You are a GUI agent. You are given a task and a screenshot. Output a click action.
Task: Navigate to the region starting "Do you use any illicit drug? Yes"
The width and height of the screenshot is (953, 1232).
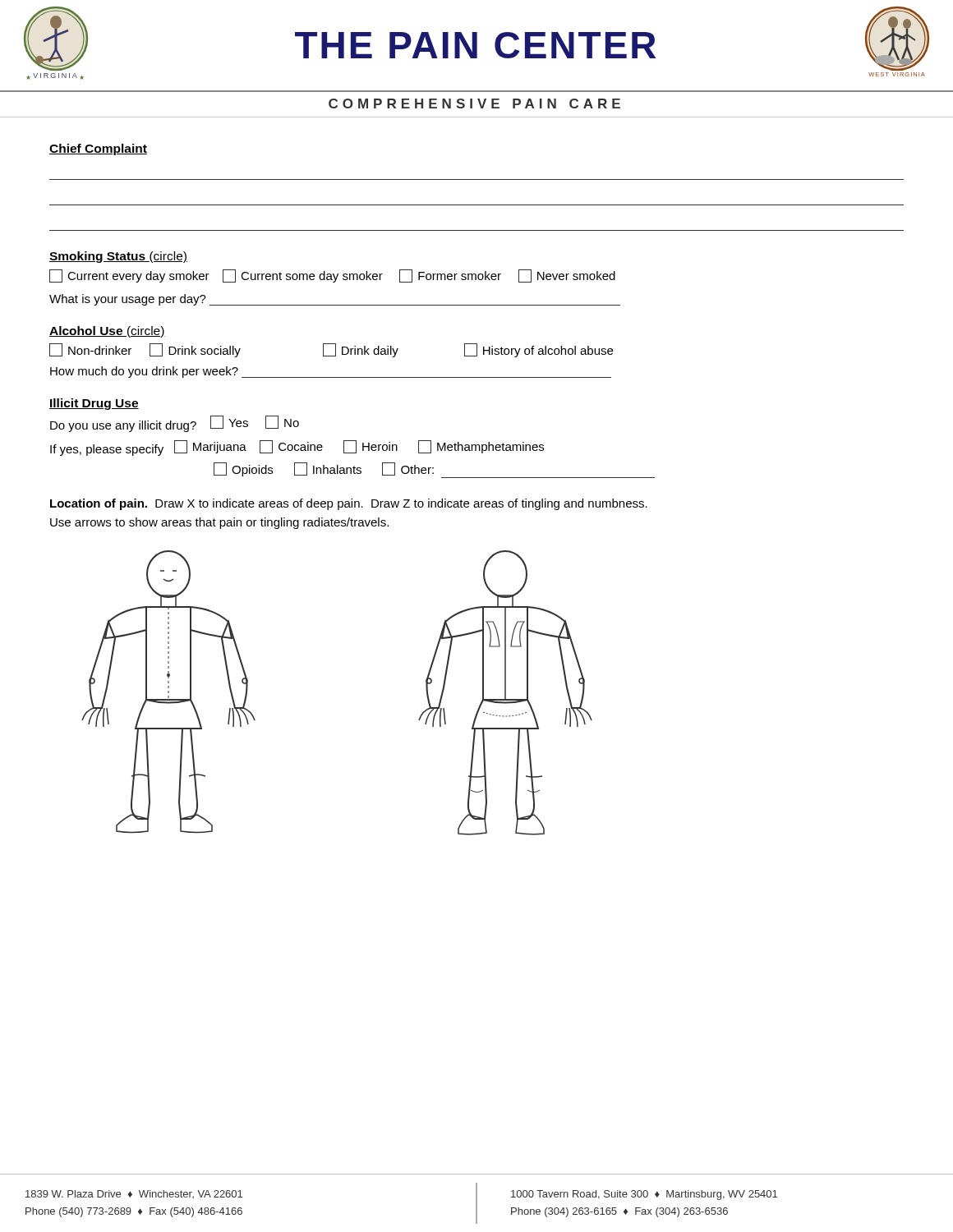174,423
